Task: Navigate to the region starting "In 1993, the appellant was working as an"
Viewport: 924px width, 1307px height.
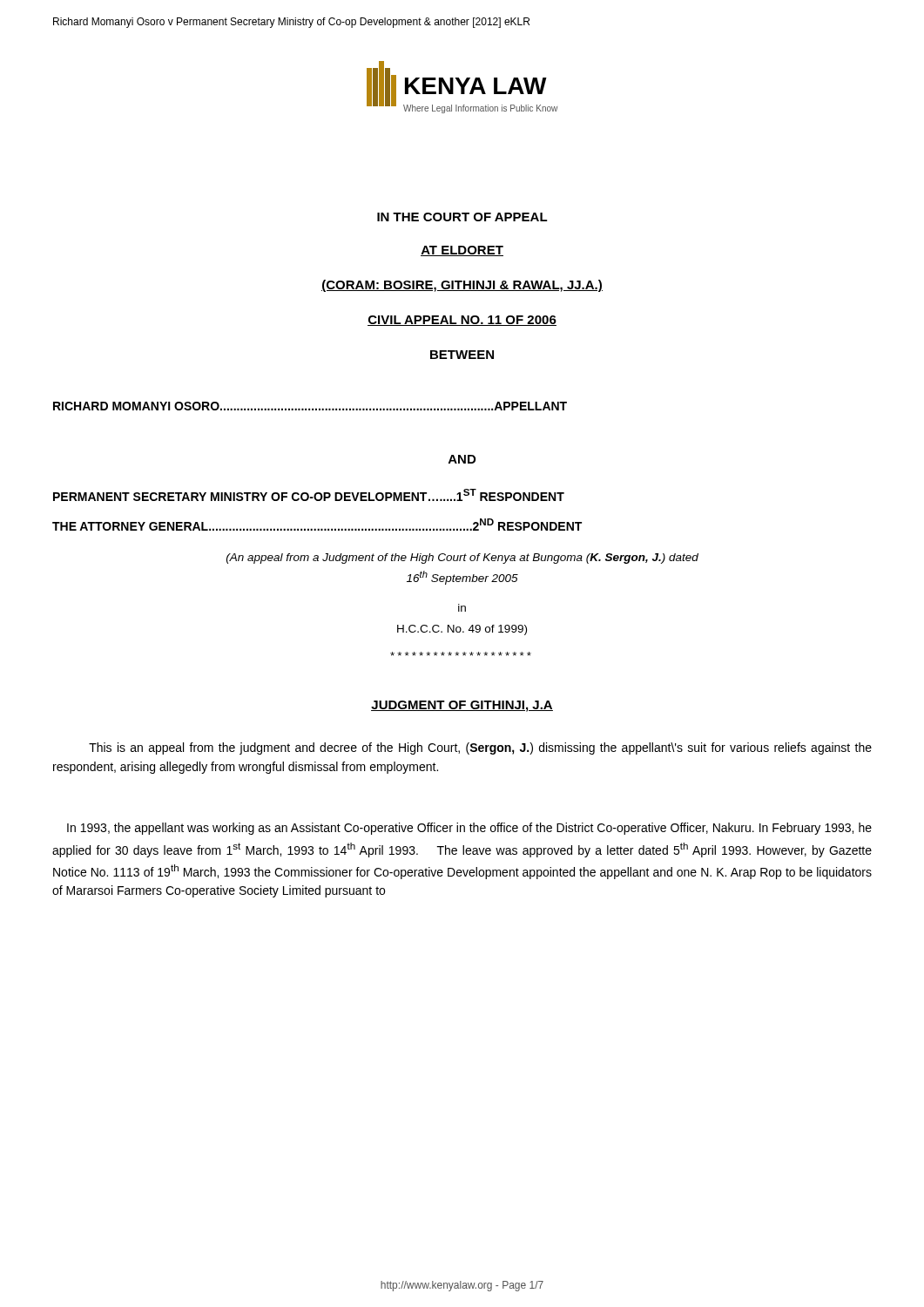Action: tap(462, 859)
